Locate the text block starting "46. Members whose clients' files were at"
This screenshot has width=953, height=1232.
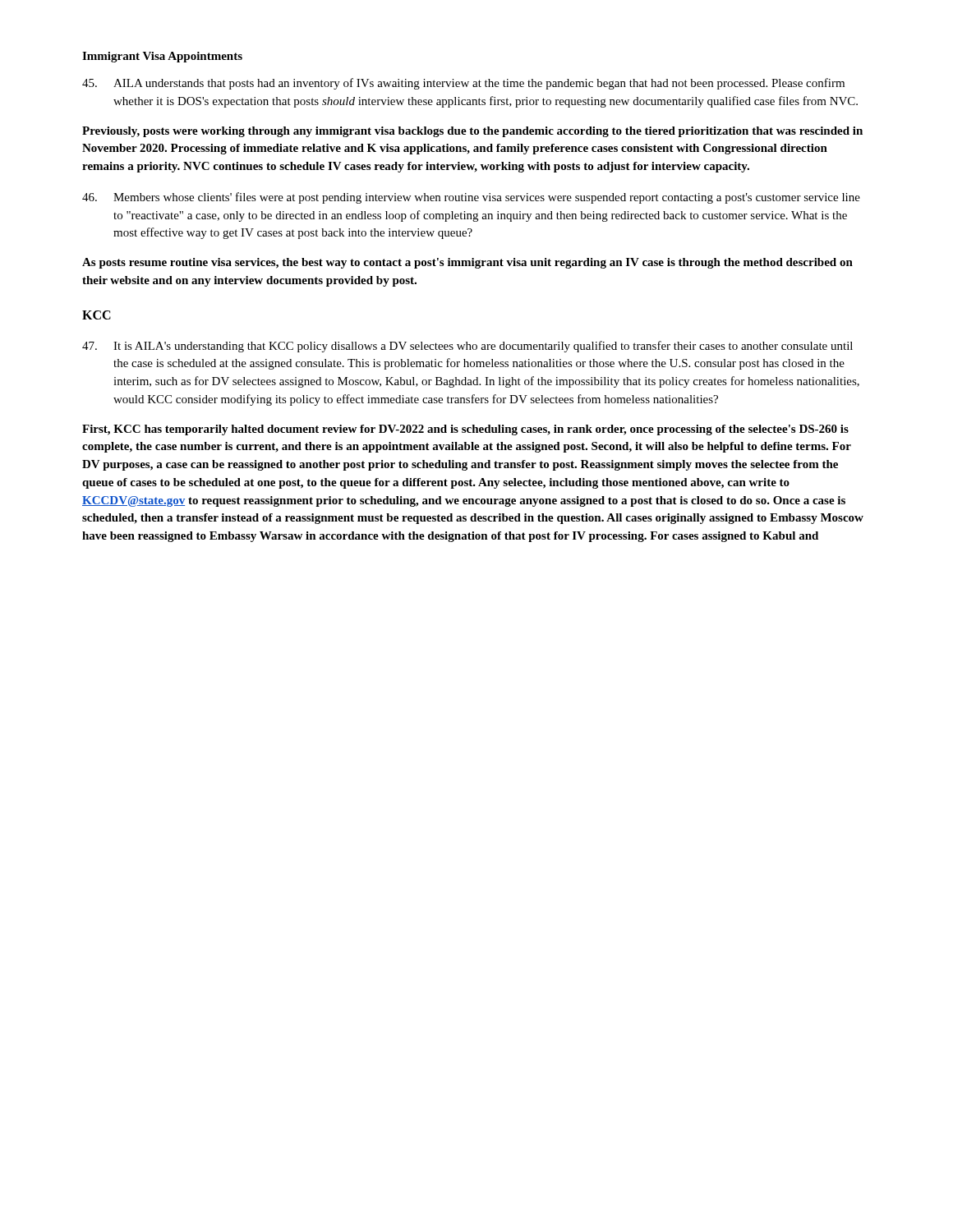[x=476, y=216]
